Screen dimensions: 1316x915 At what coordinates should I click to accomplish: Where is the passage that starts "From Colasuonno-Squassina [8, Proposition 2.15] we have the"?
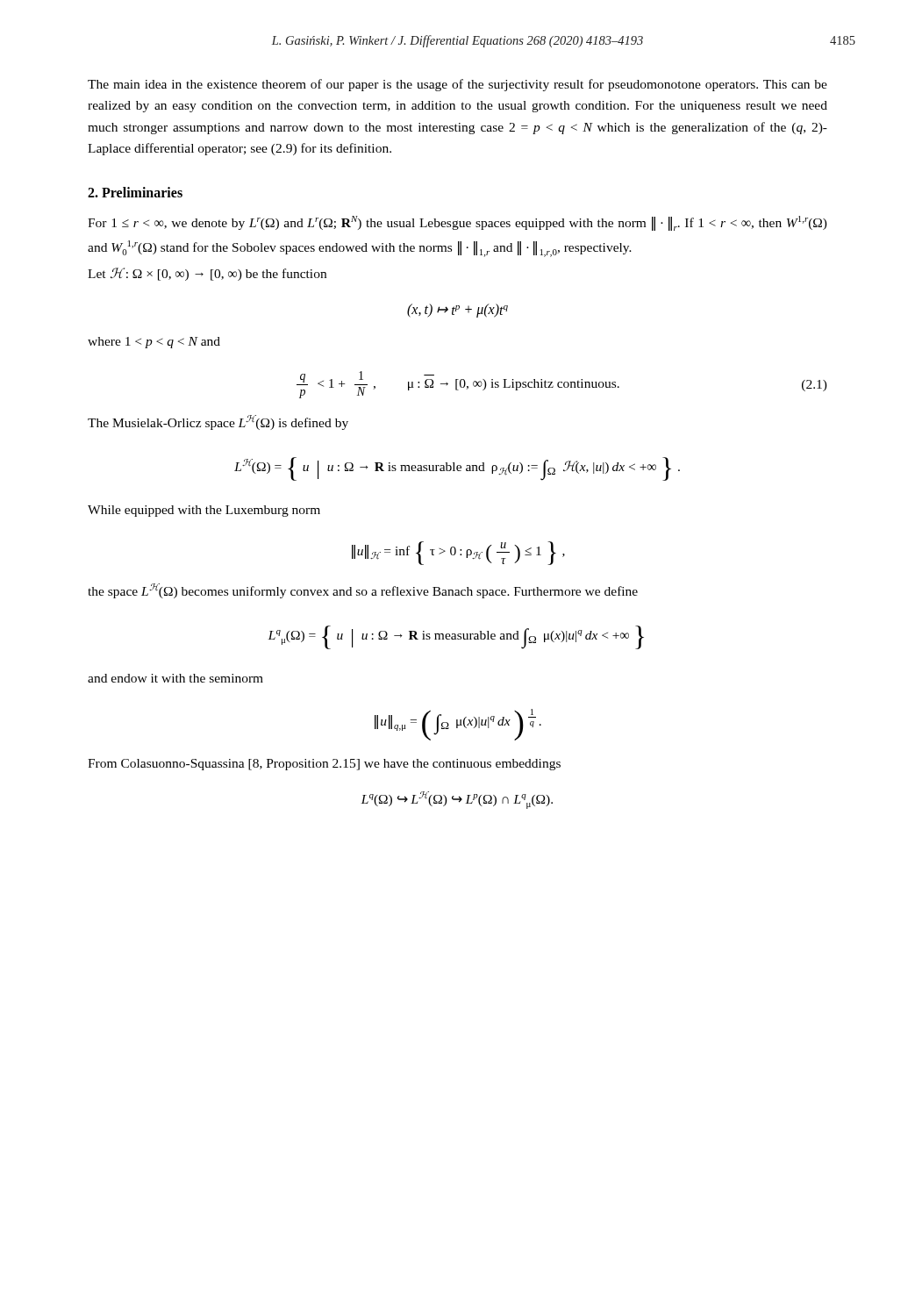(324, 763)
